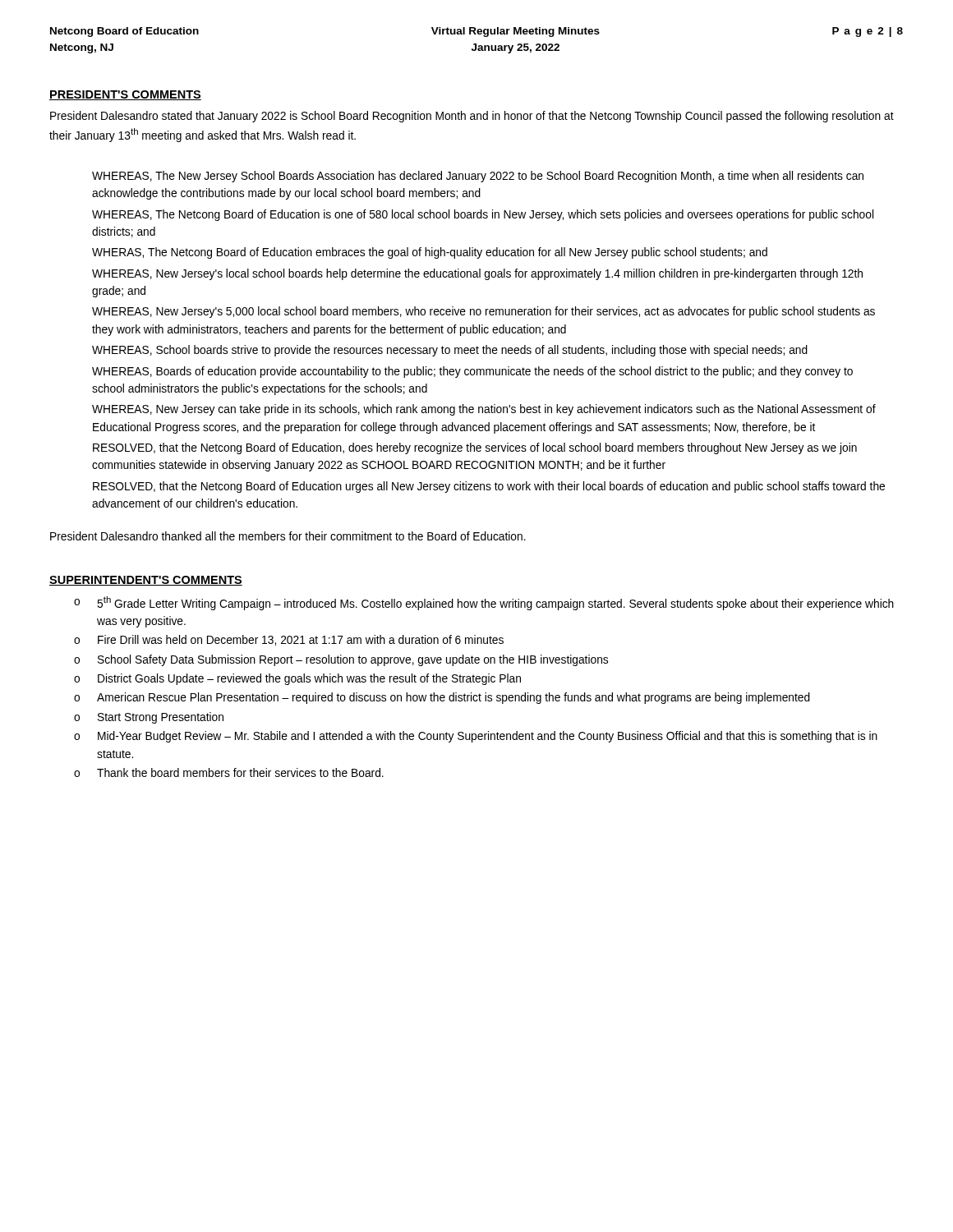Image resolution: width=953 pixels, height=1232 pixels.
Task: Click the passage that begins "o School Safety Data Submission Report"
Action: (x=489, y=660)
